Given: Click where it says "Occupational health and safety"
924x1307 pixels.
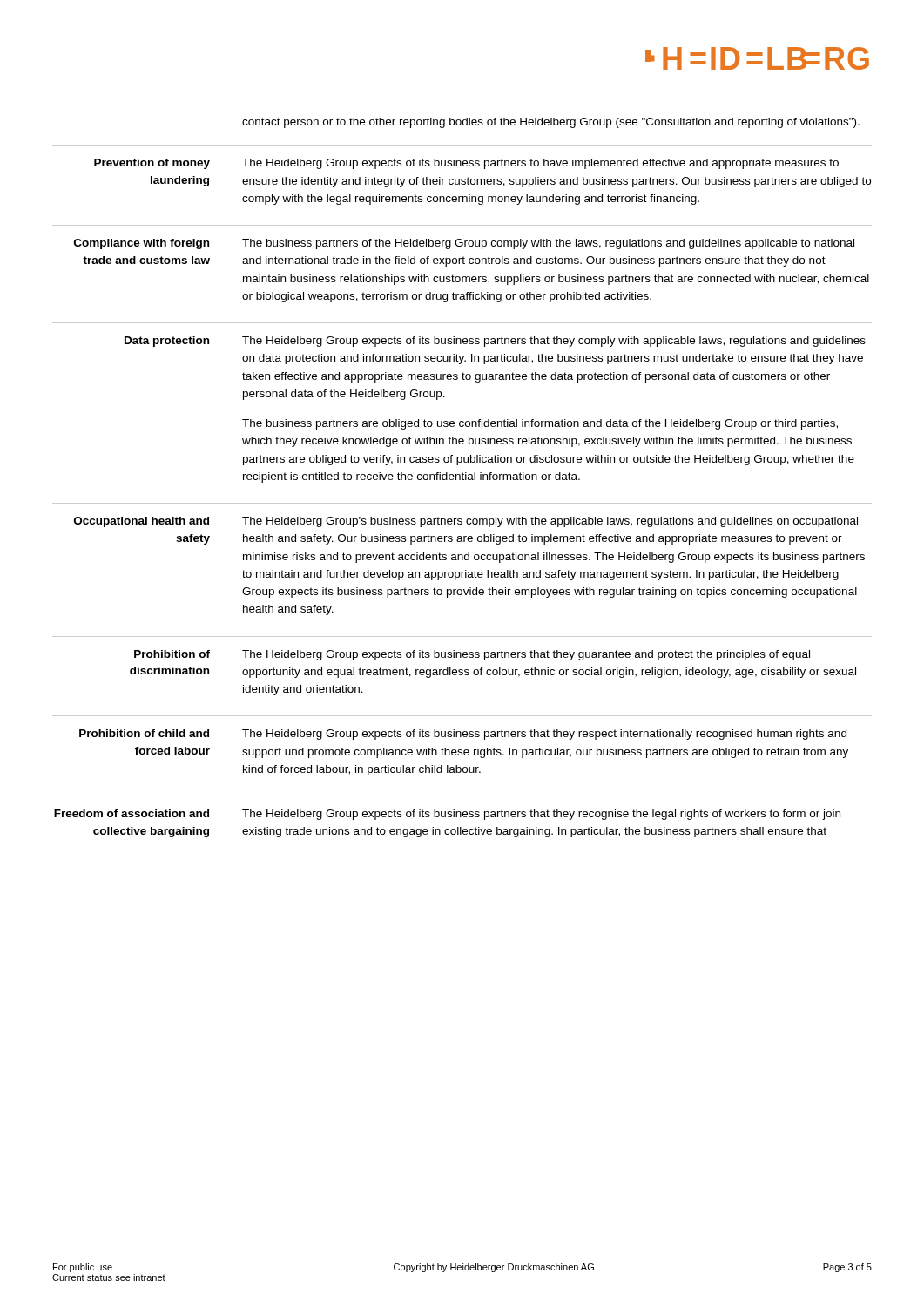Looking at the screenshot, I should (142, 529).
